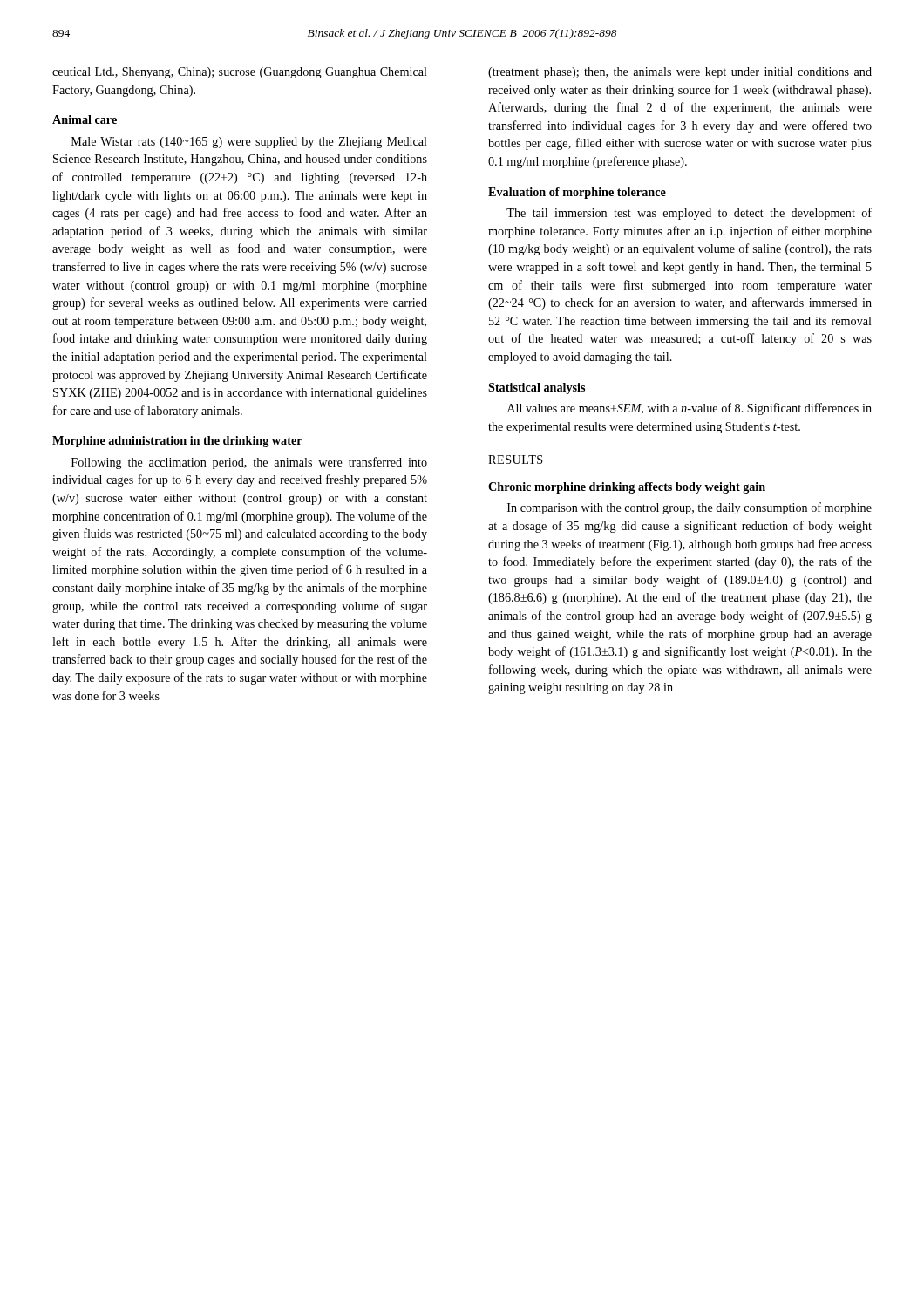This screenshot has width=924, height=1308.
Task: Select the block starting "Statistical analysis"
Action: click(537, 387)
